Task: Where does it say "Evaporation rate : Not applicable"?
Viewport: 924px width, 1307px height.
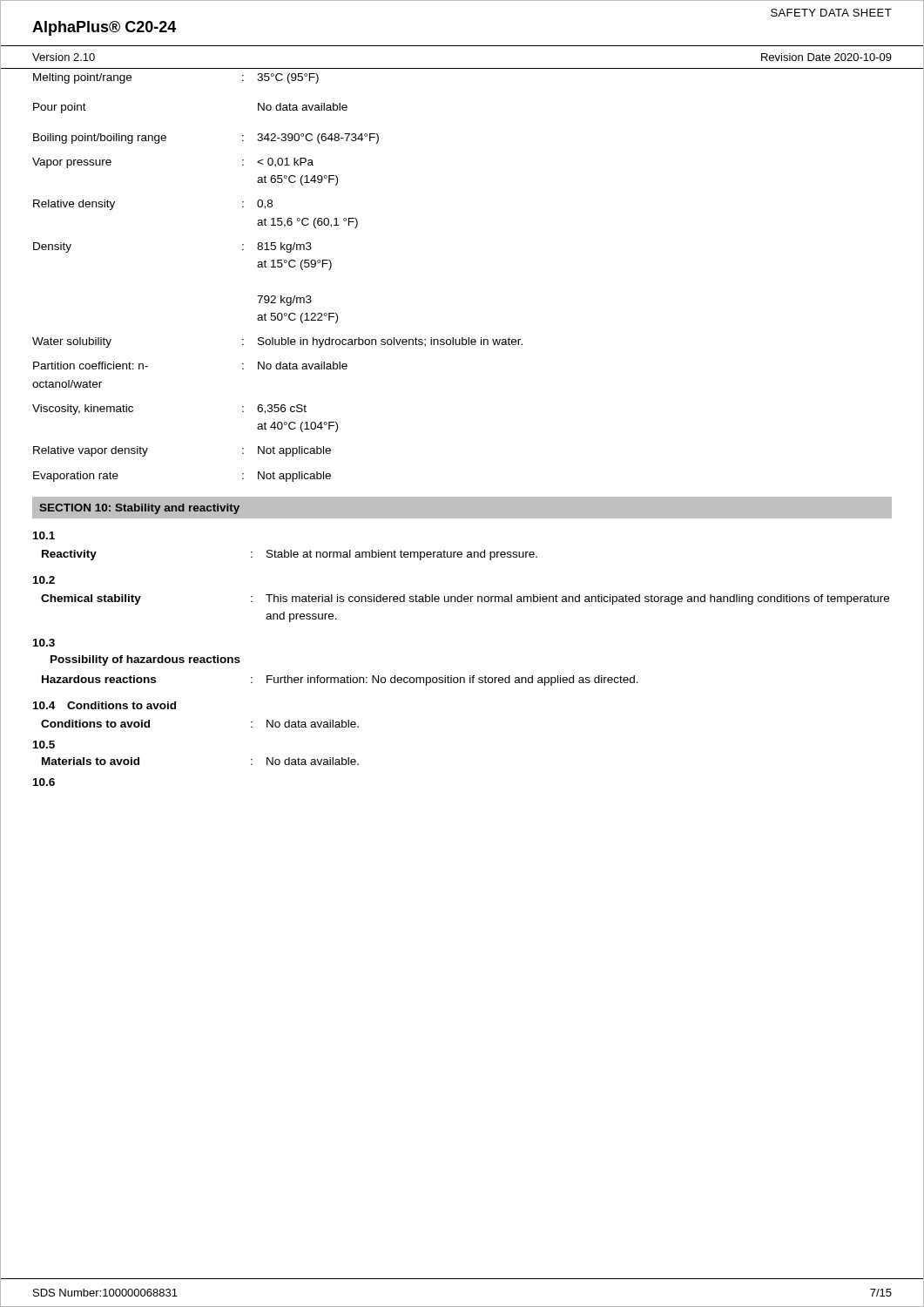Action: 73,476
